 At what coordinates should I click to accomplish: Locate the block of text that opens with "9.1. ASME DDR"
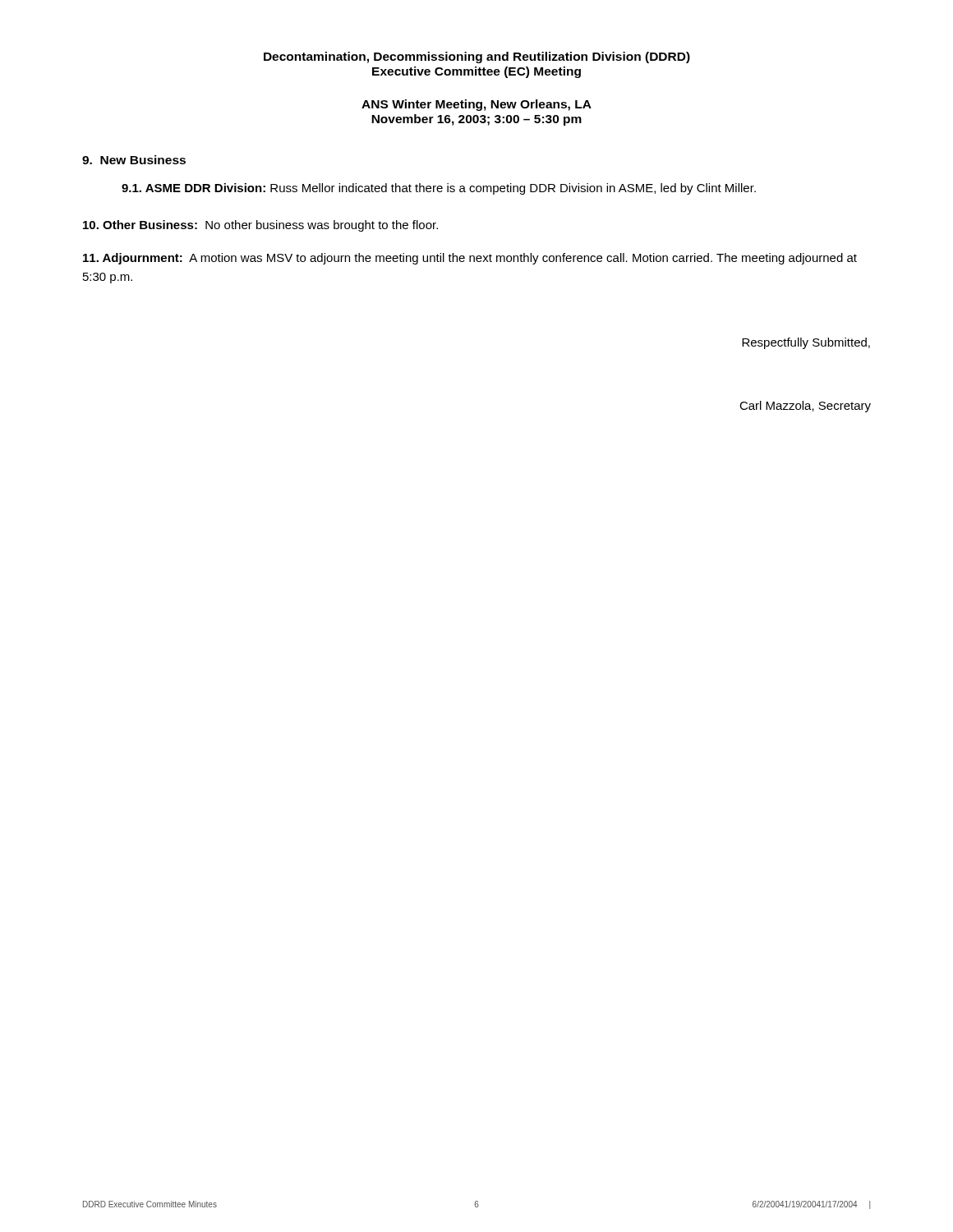click(439, 188)
